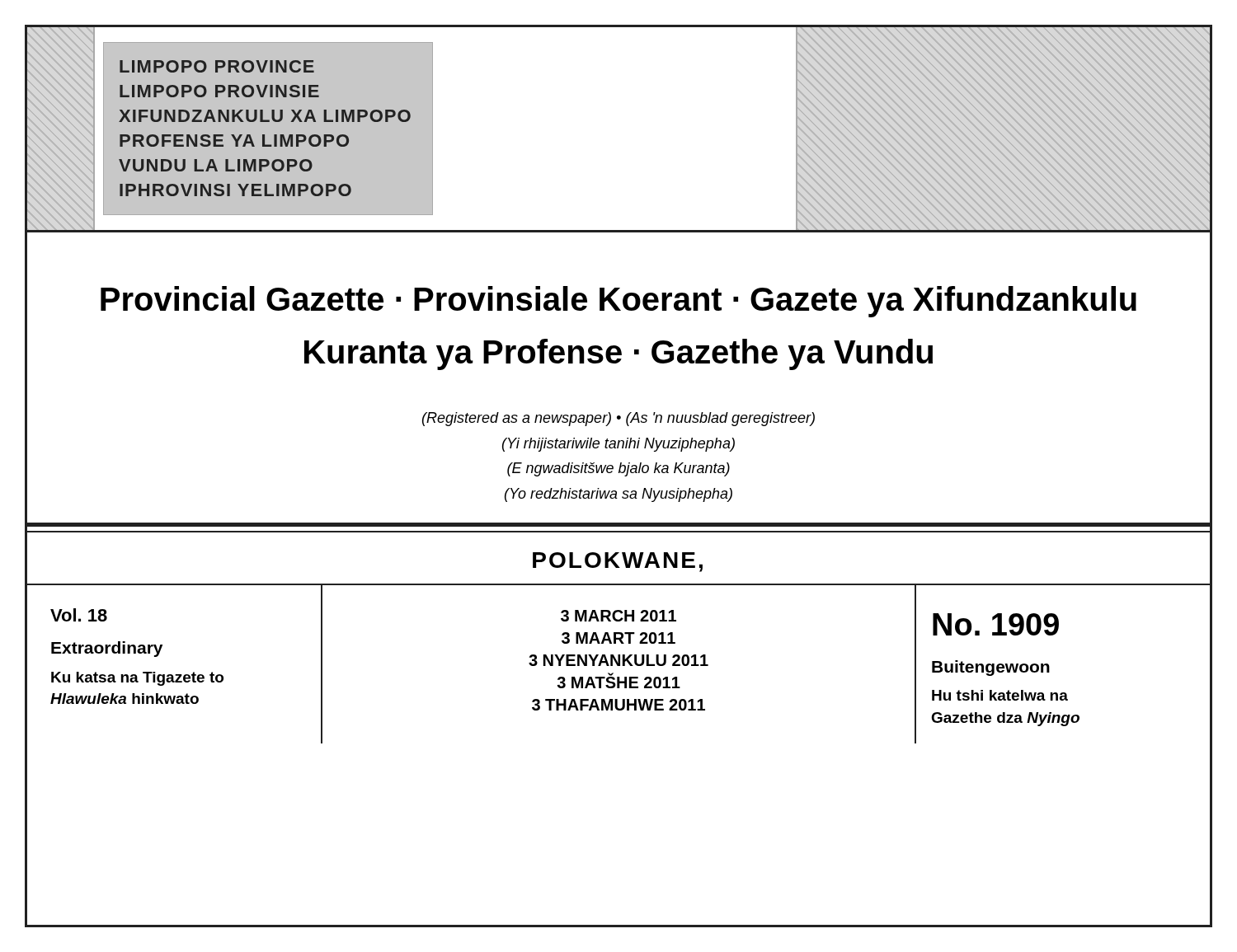
Task: Locate the passage starting "Provincial Gazette · Provinsiale Koerant · Gazete"
Action: 618,326
